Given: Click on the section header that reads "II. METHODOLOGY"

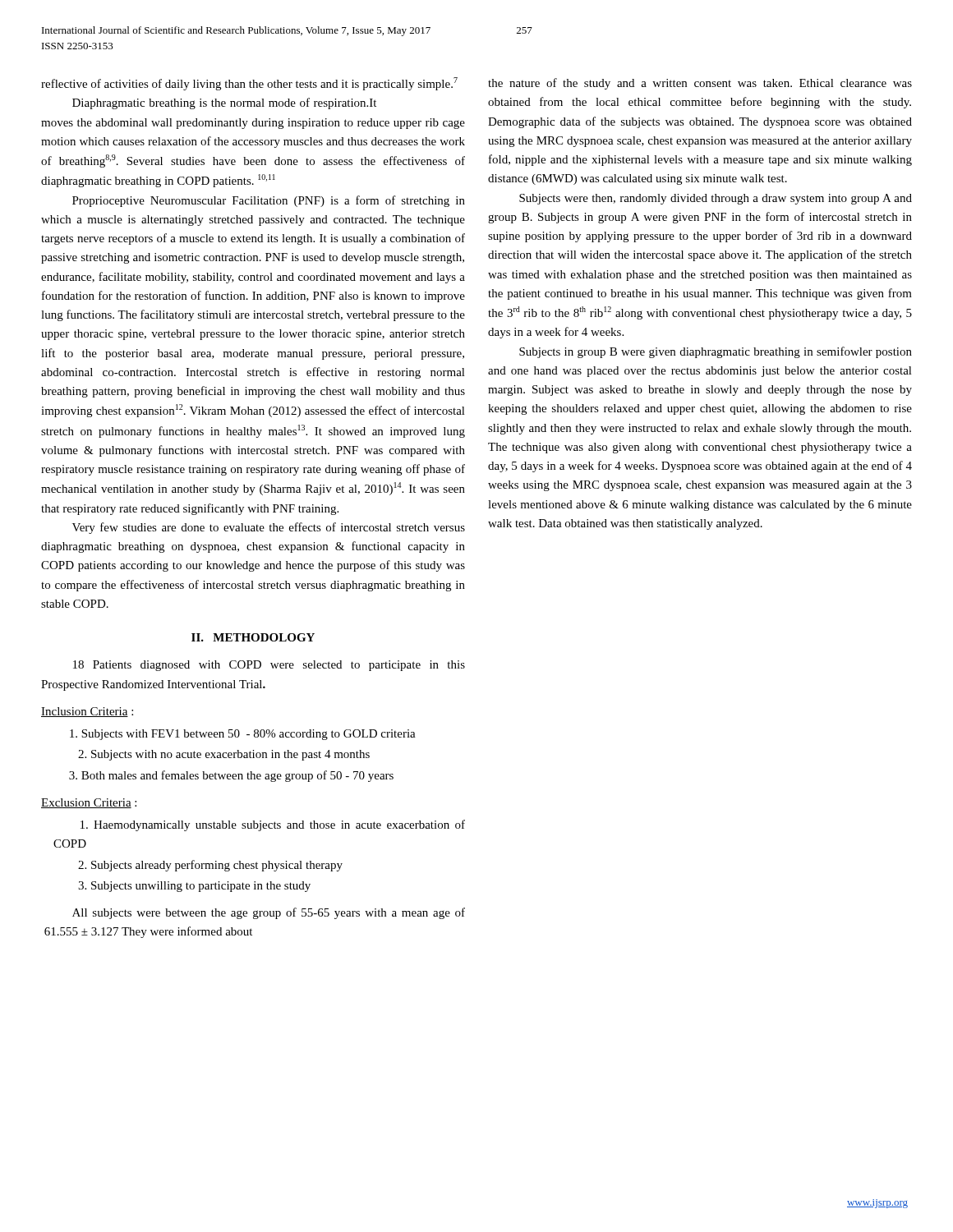Looking at the screenshot, I should click(x=253, y=637).
